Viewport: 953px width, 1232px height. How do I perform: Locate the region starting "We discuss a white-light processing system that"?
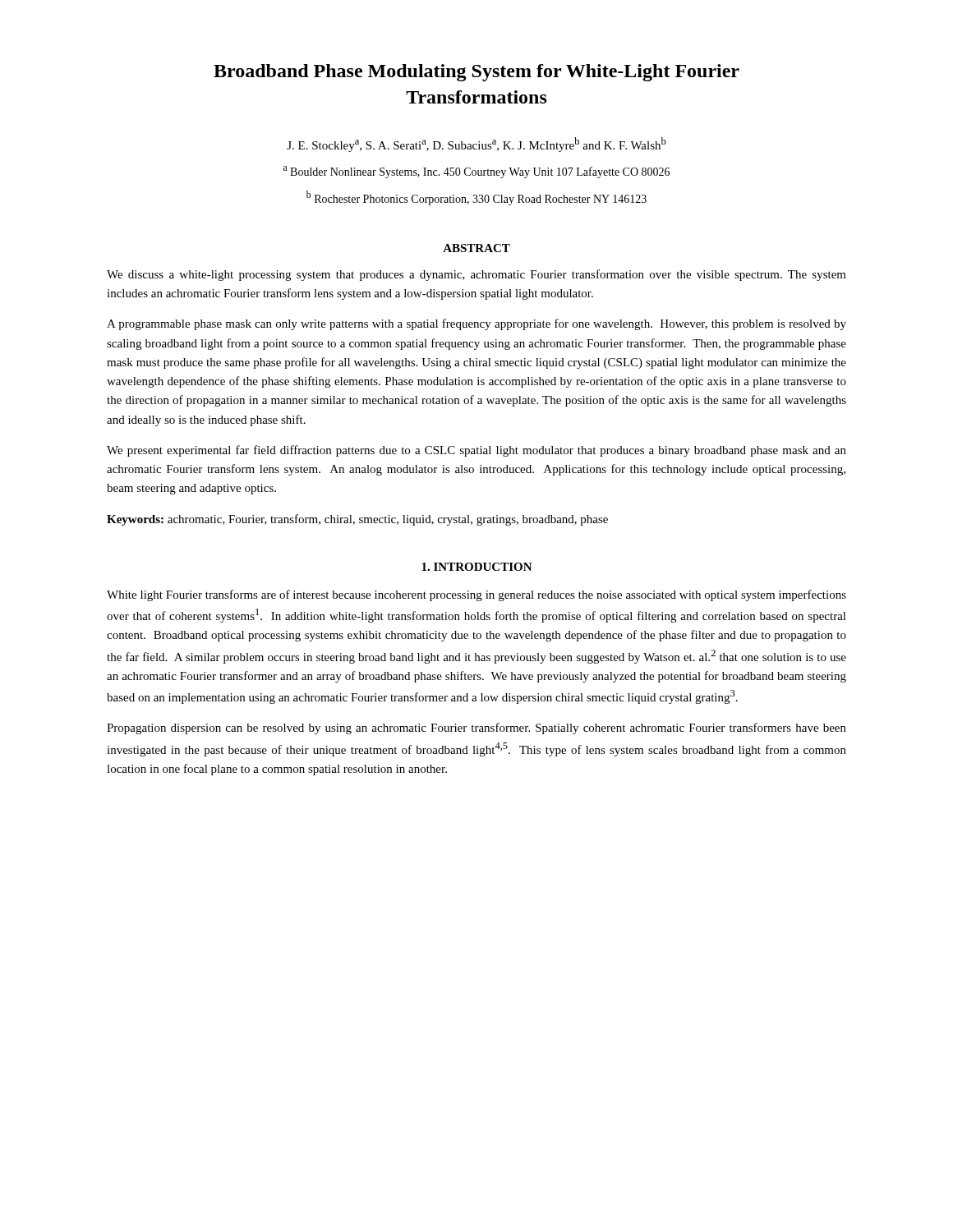tap(476, 284)
